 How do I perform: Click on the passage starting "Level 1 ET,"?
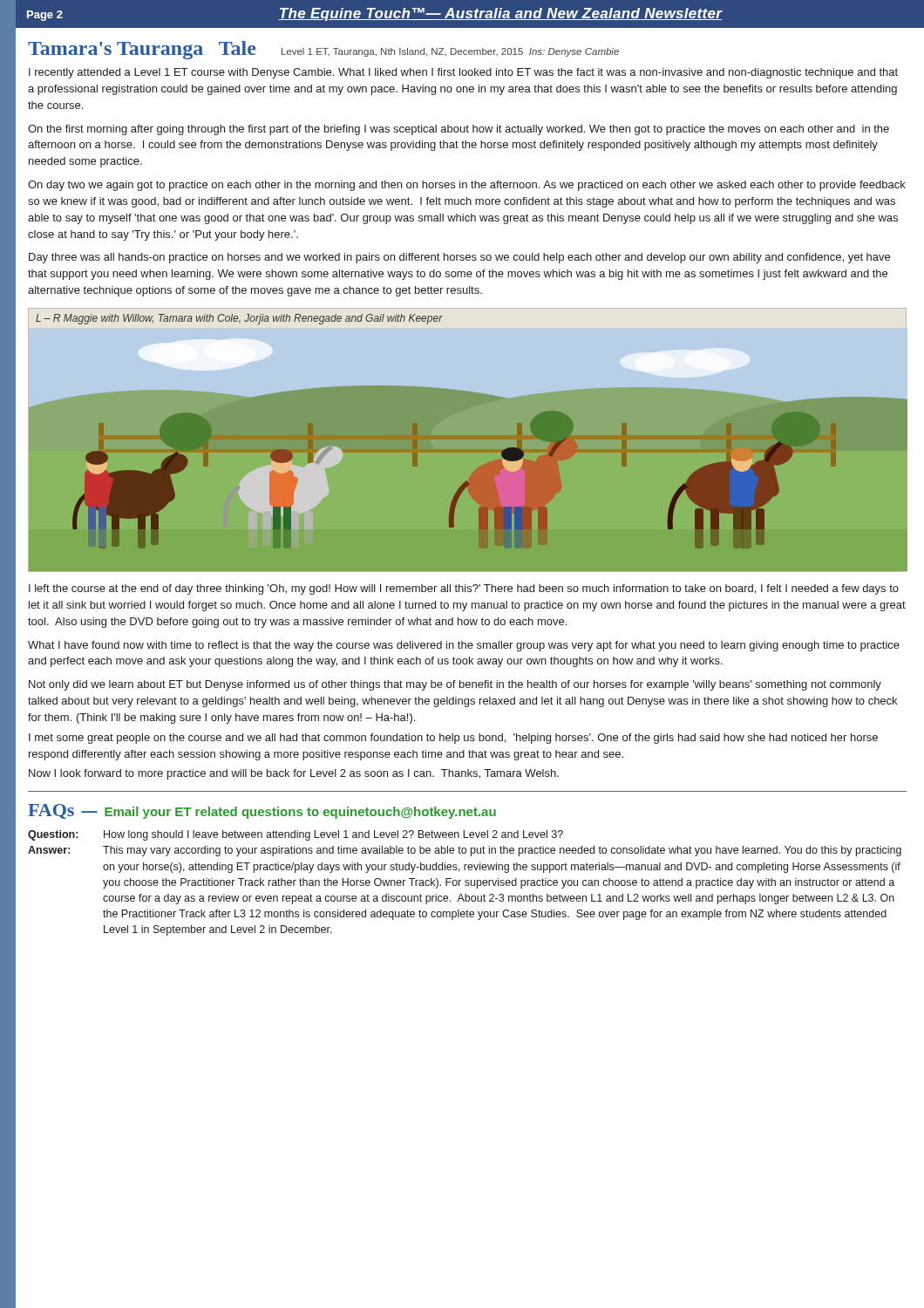(450, 51)
